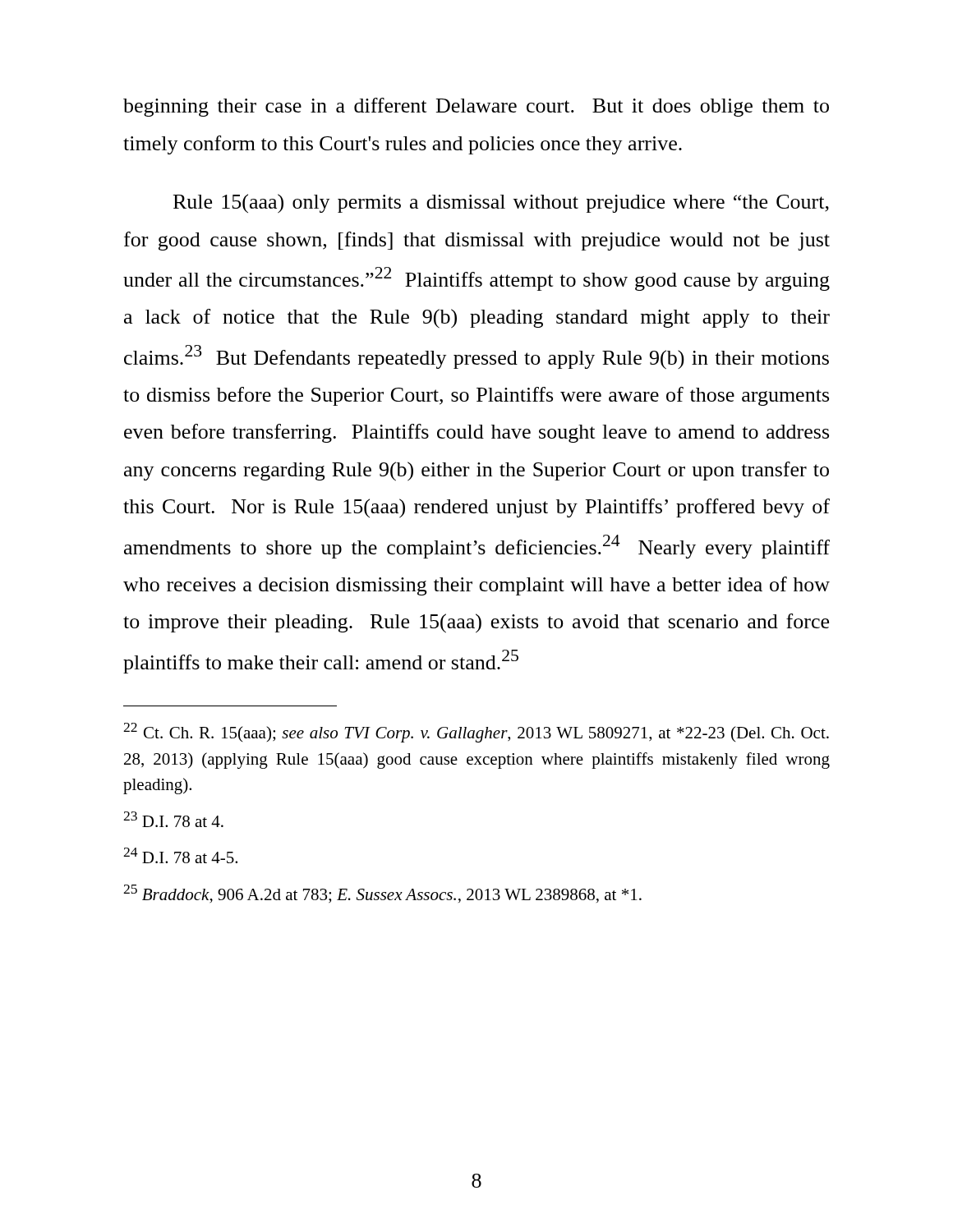Locate the footnote containing "25 Braddock, 906 A.2d at"
Image resolution: width=953 pixels, height=1232 pixels.
coord(383,892)
